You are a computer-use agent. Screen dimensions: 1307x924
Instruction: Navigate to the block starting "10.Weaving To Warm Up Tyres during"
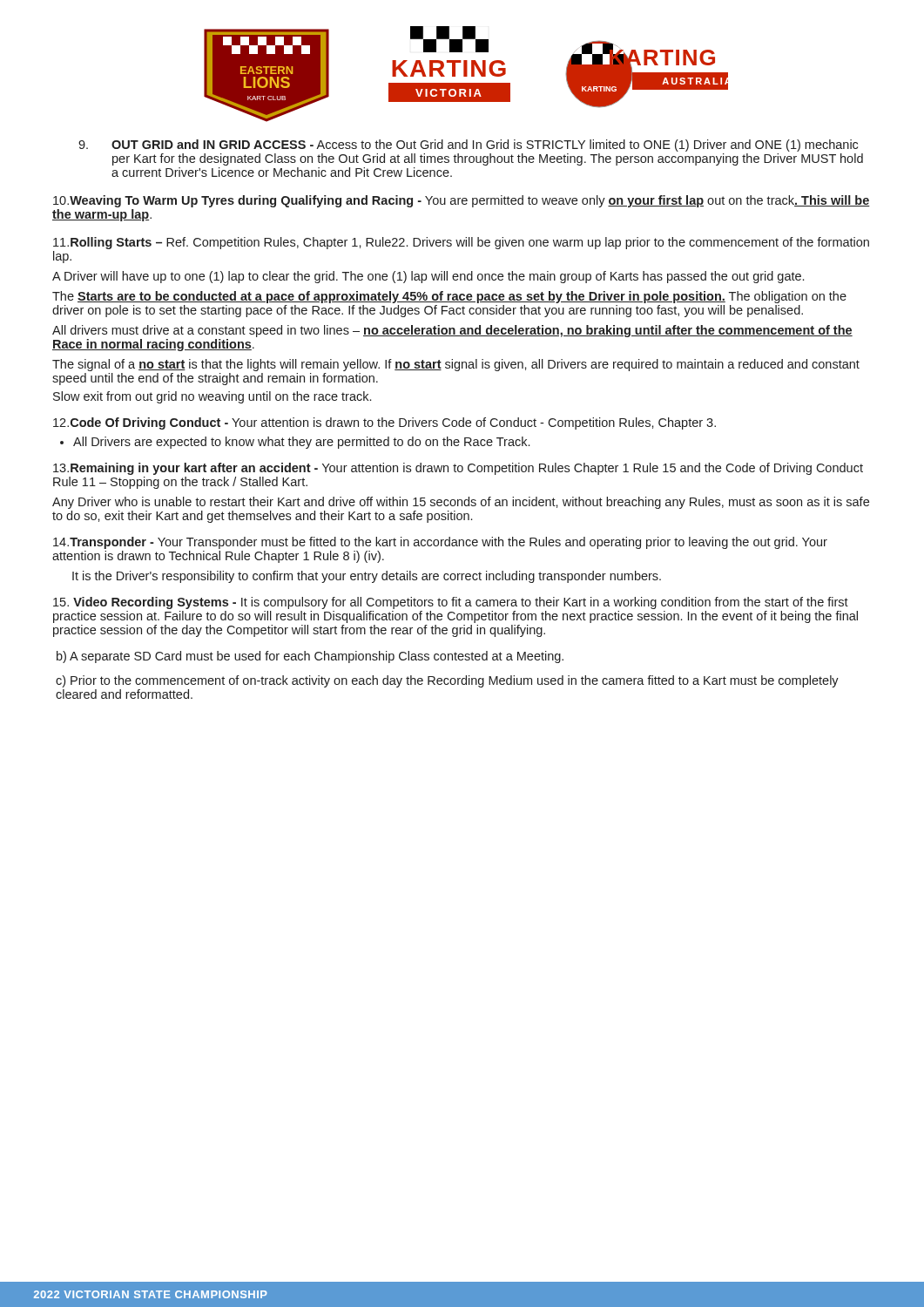click(462, 207)
